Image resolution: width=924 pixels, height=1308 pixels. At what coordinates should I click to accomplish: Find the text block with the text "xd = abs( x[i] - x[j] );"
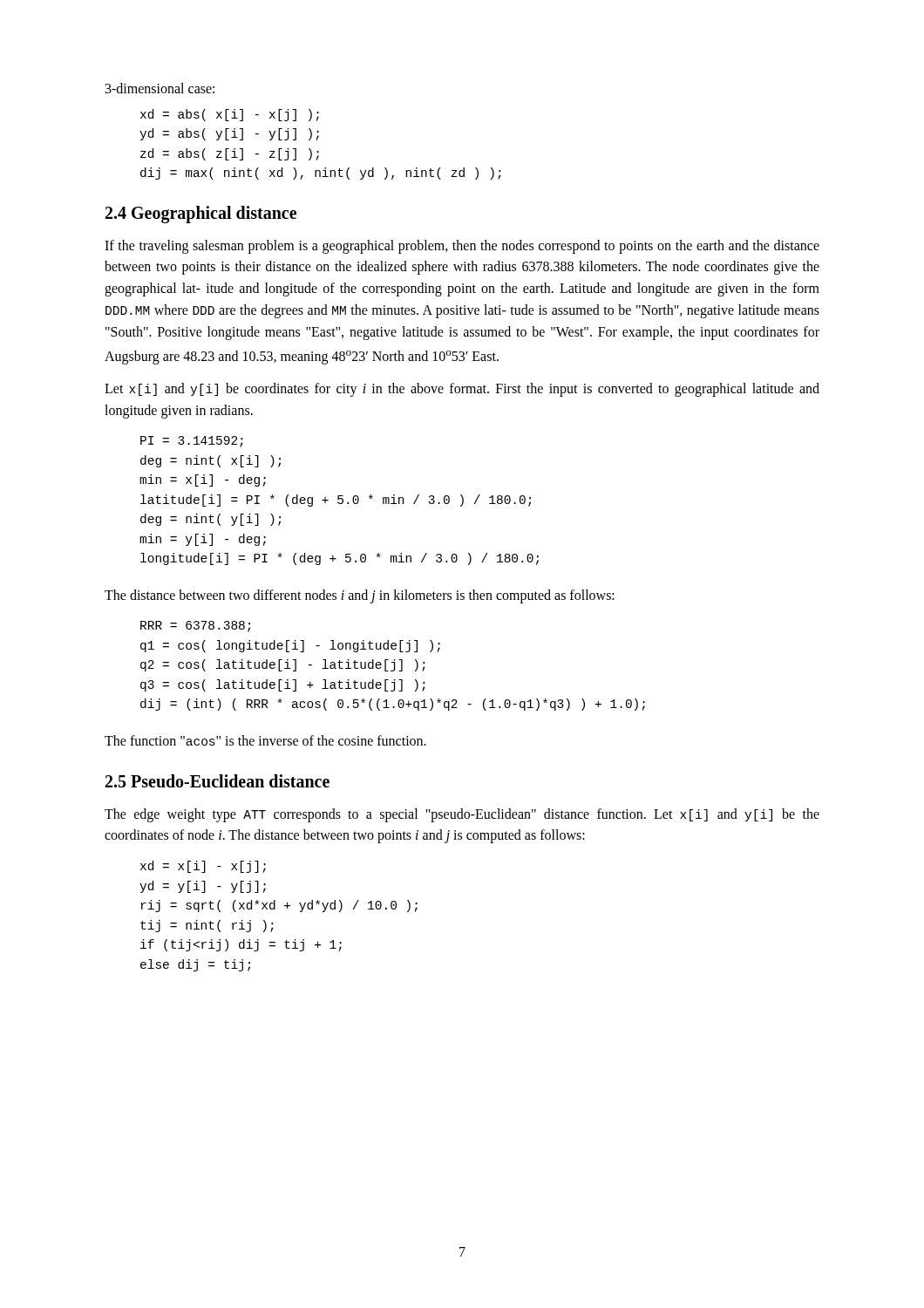pyautogui.click(x=230, y=115)
